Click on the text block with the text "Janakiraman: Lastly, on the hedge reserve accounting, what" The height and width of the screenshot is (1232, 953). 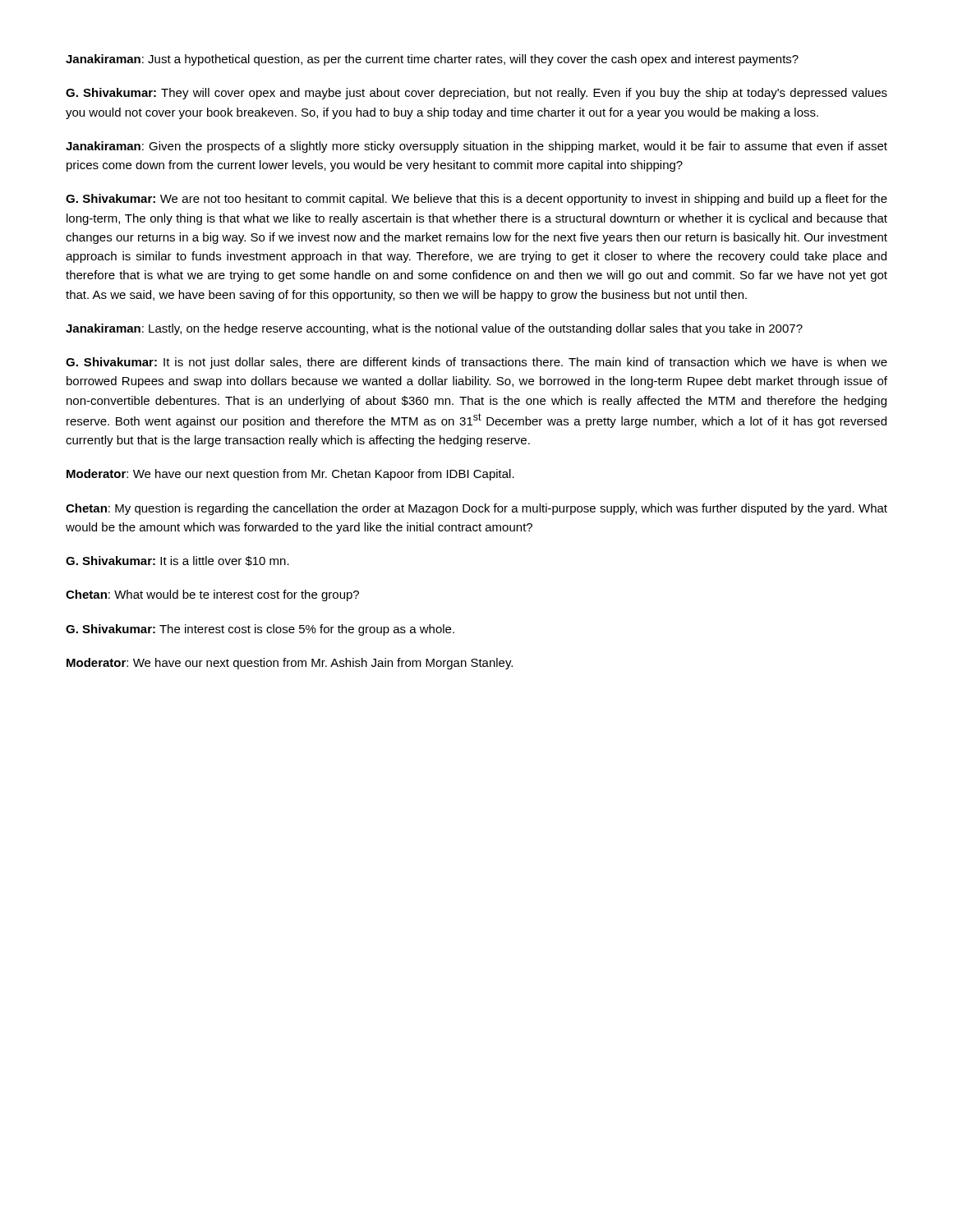click(x=434, y=328)
